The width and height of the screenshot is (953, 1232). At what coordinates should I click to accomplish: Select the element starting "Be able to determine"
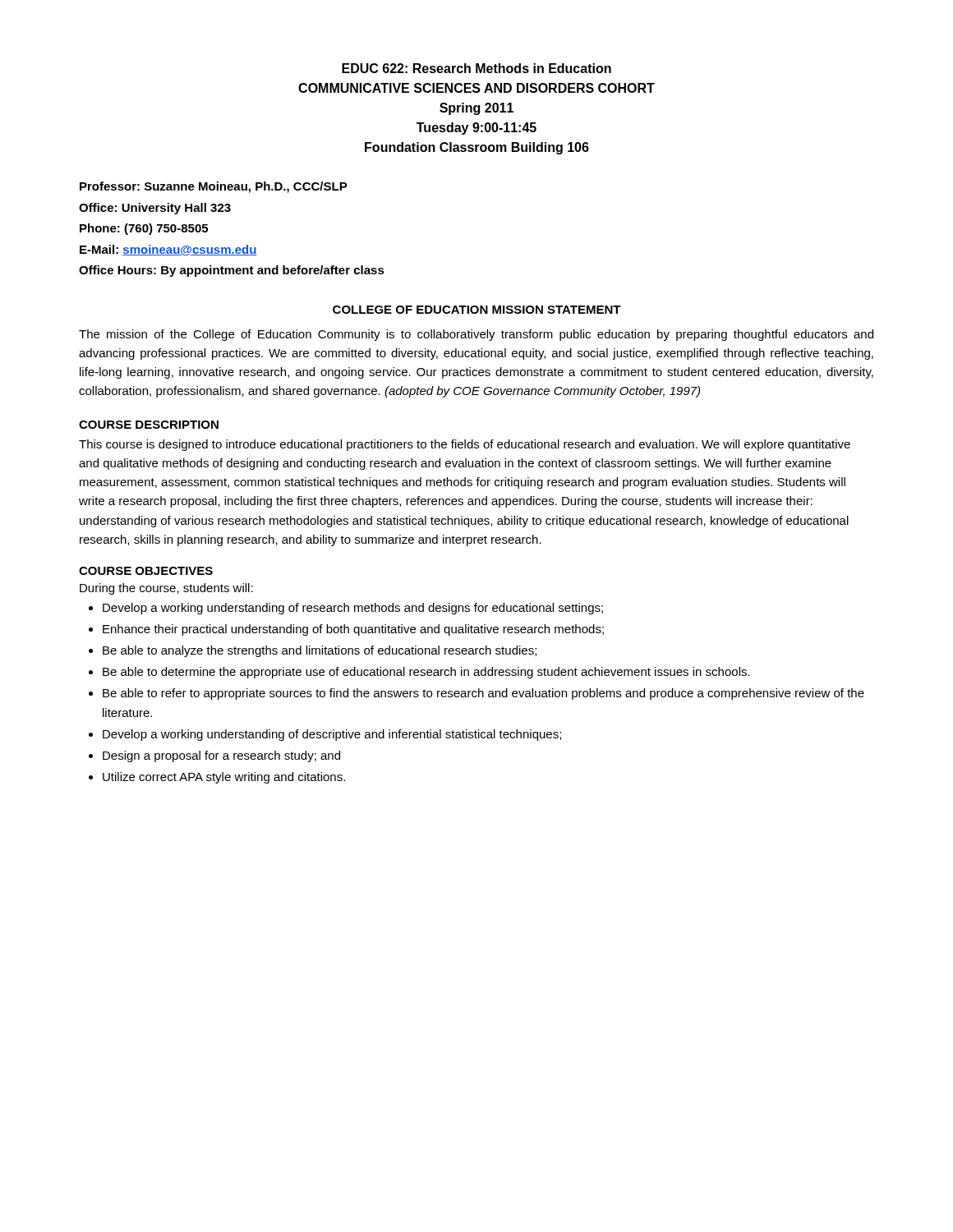pyautogui.click(x=426, y=671)
